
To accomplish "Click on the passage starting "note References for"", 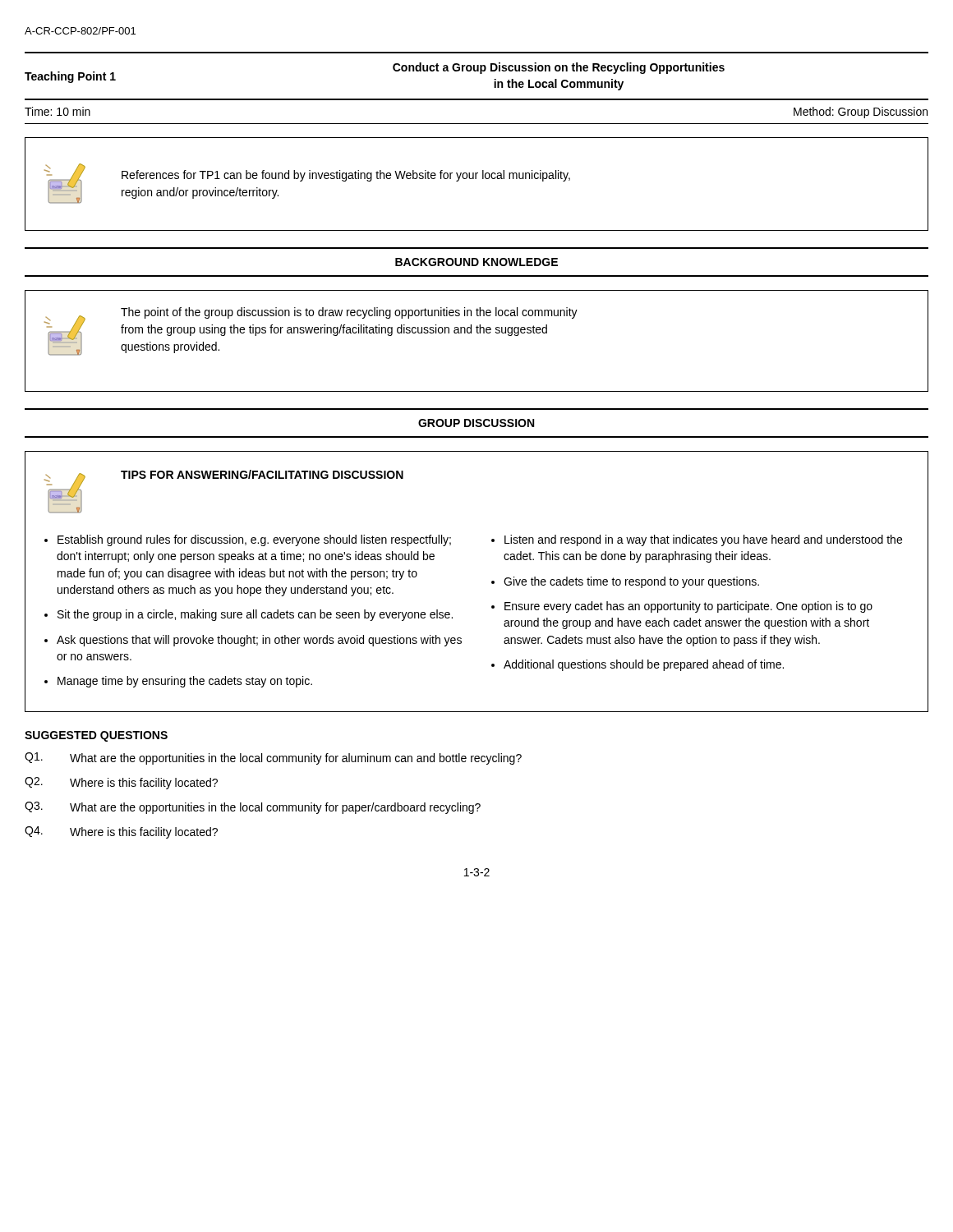I will coord(306,184).
